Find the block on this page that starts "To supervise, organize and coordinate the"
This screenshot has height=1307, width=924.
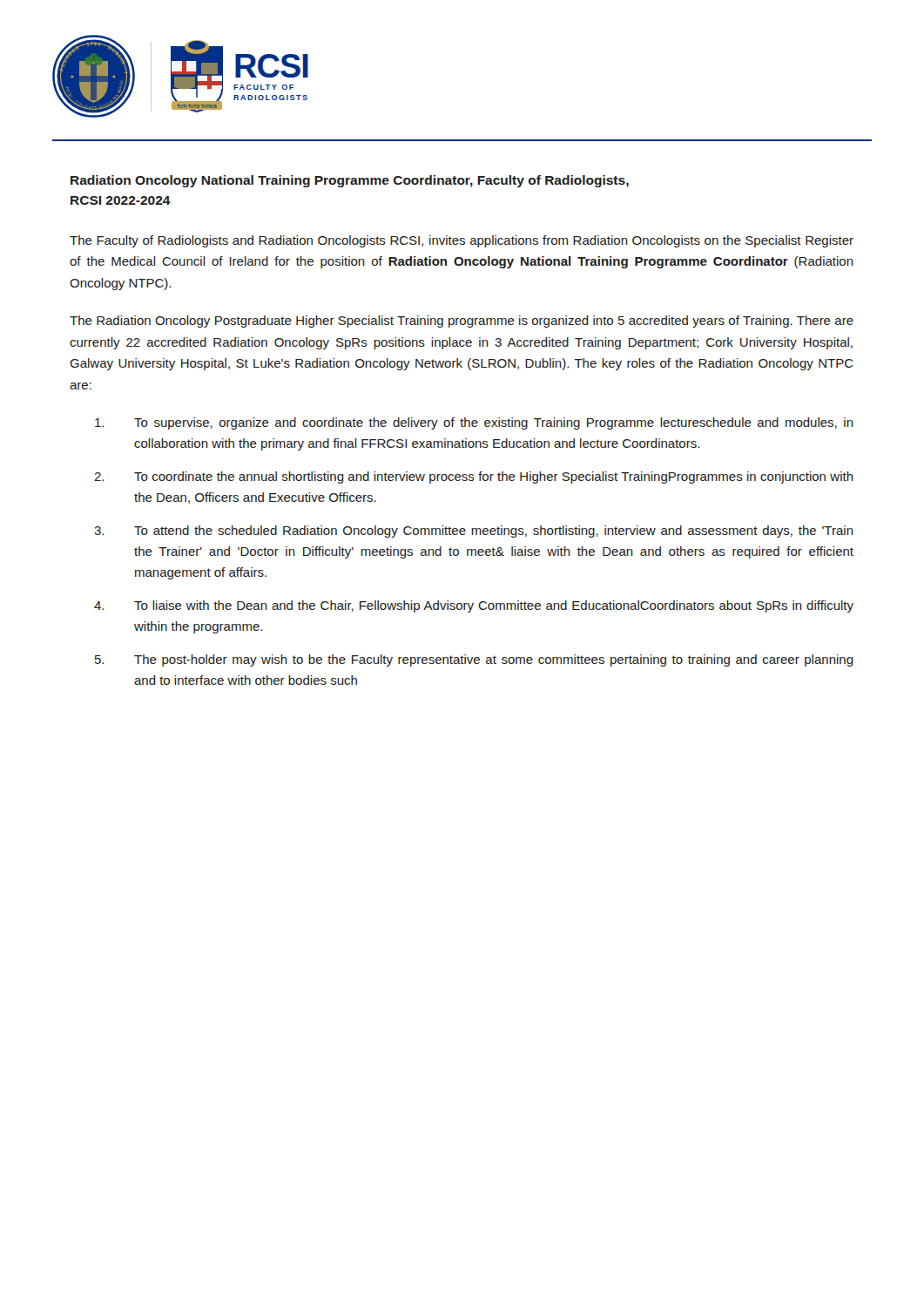pos(462,433)
